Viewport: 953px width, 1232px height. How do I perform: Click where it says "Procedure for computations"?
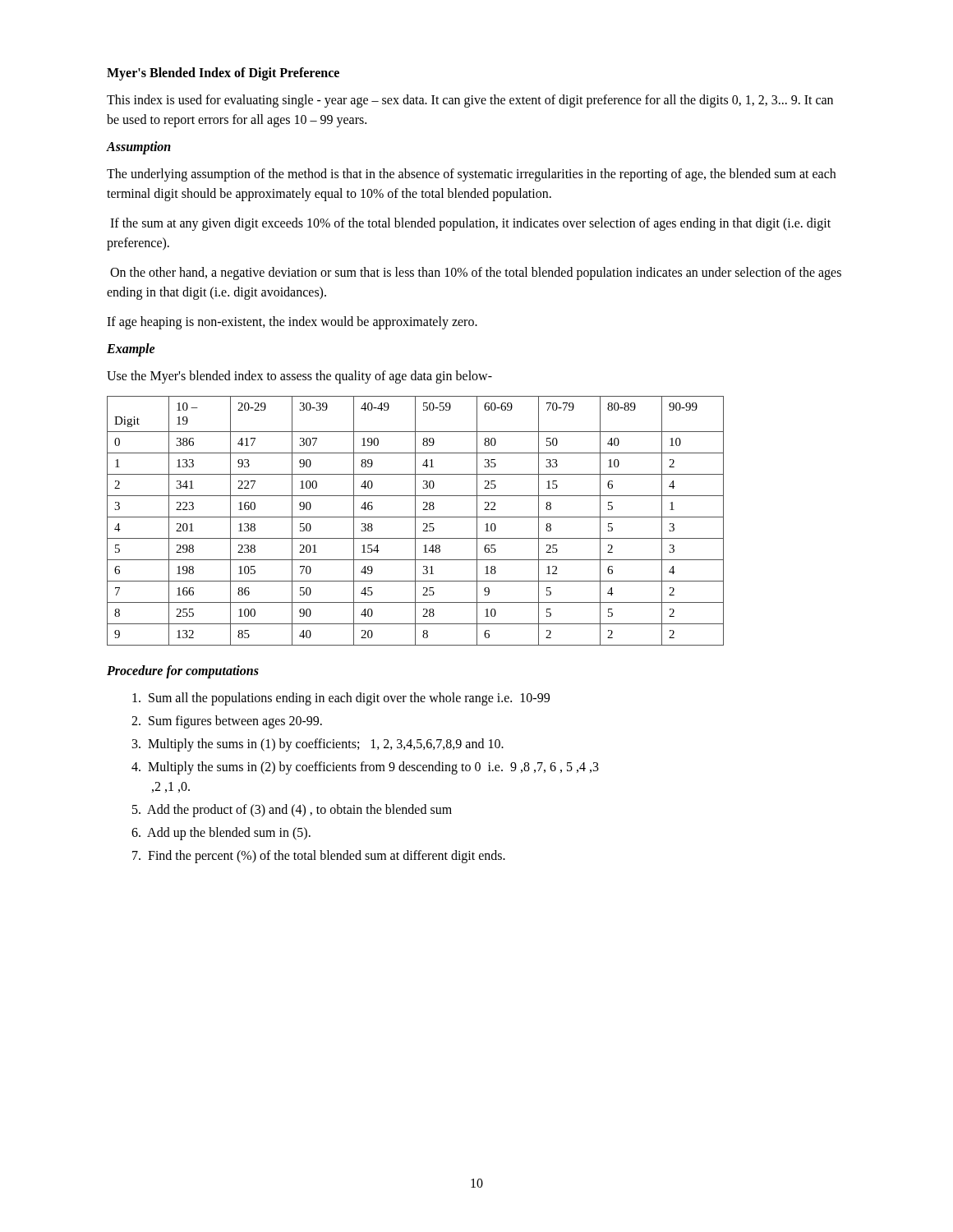coord(183,671)
